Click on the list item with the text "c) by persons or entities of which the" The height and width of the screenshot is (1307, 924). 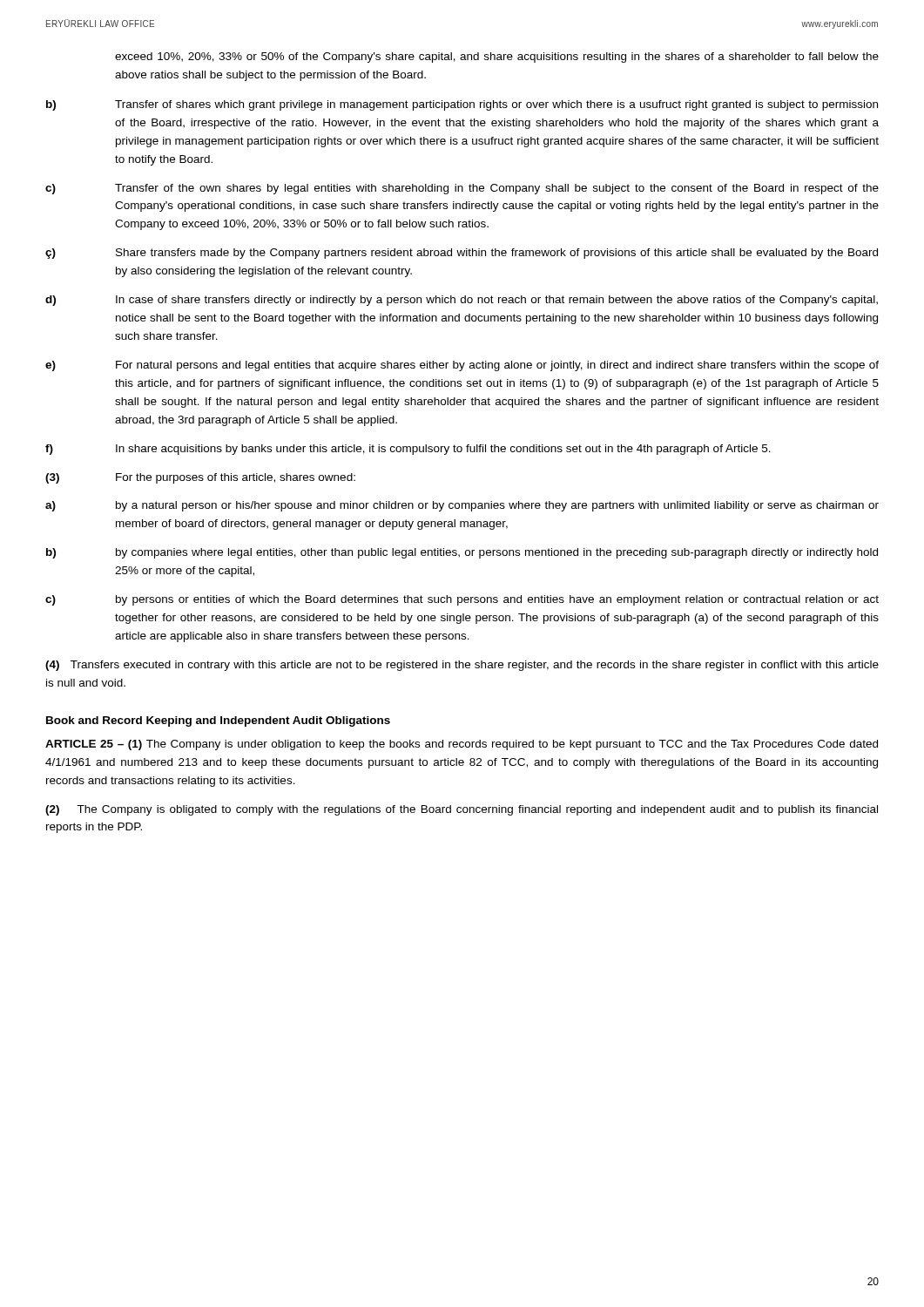pos(462,618)
